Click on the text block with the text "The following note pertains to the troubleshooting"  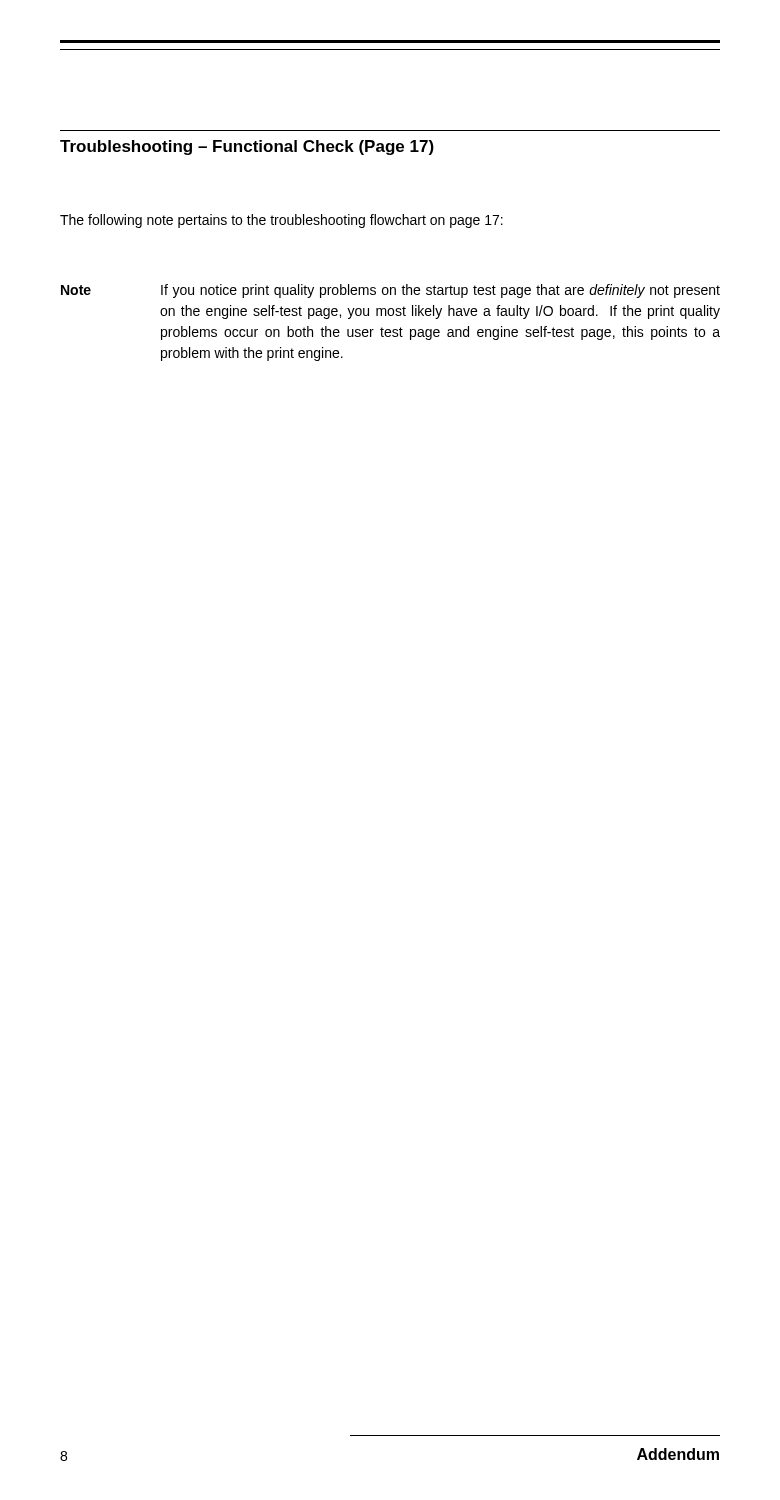(x=282, y=220)
